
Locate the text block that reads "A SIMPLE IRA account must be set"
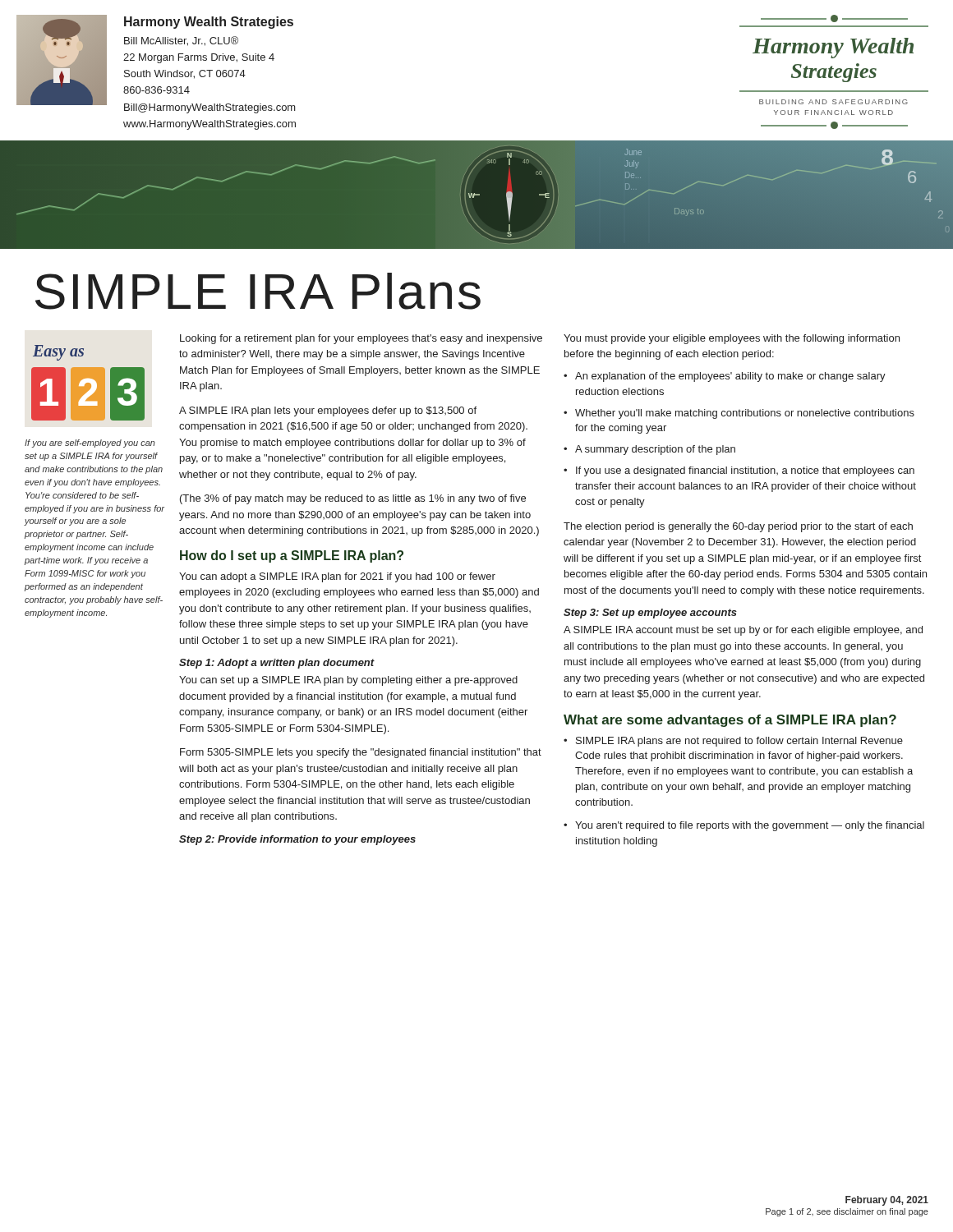coord(744,662)
